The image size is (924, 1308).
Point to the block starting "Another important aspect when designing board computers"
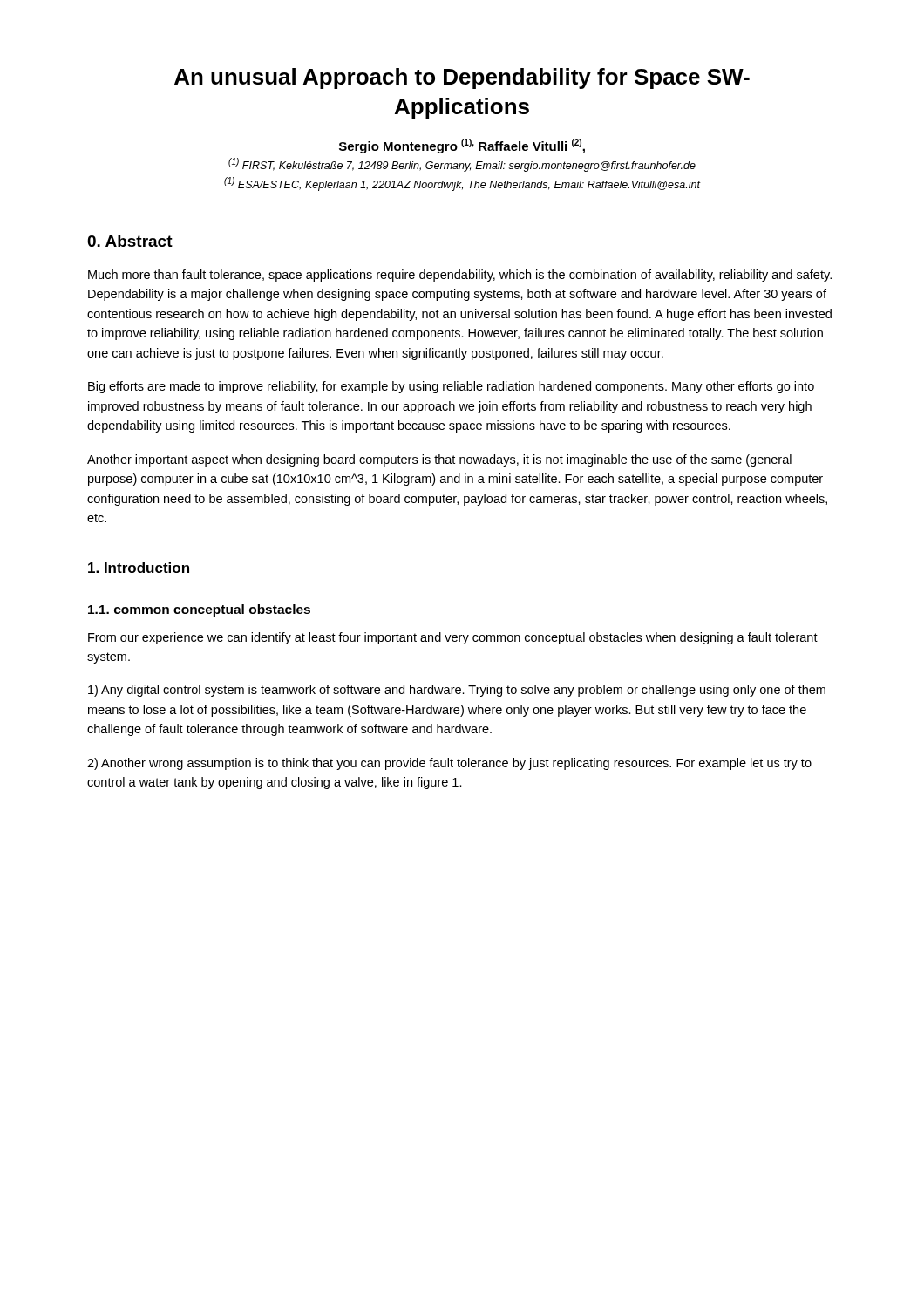pyautogui.click(x=458, y=489)
